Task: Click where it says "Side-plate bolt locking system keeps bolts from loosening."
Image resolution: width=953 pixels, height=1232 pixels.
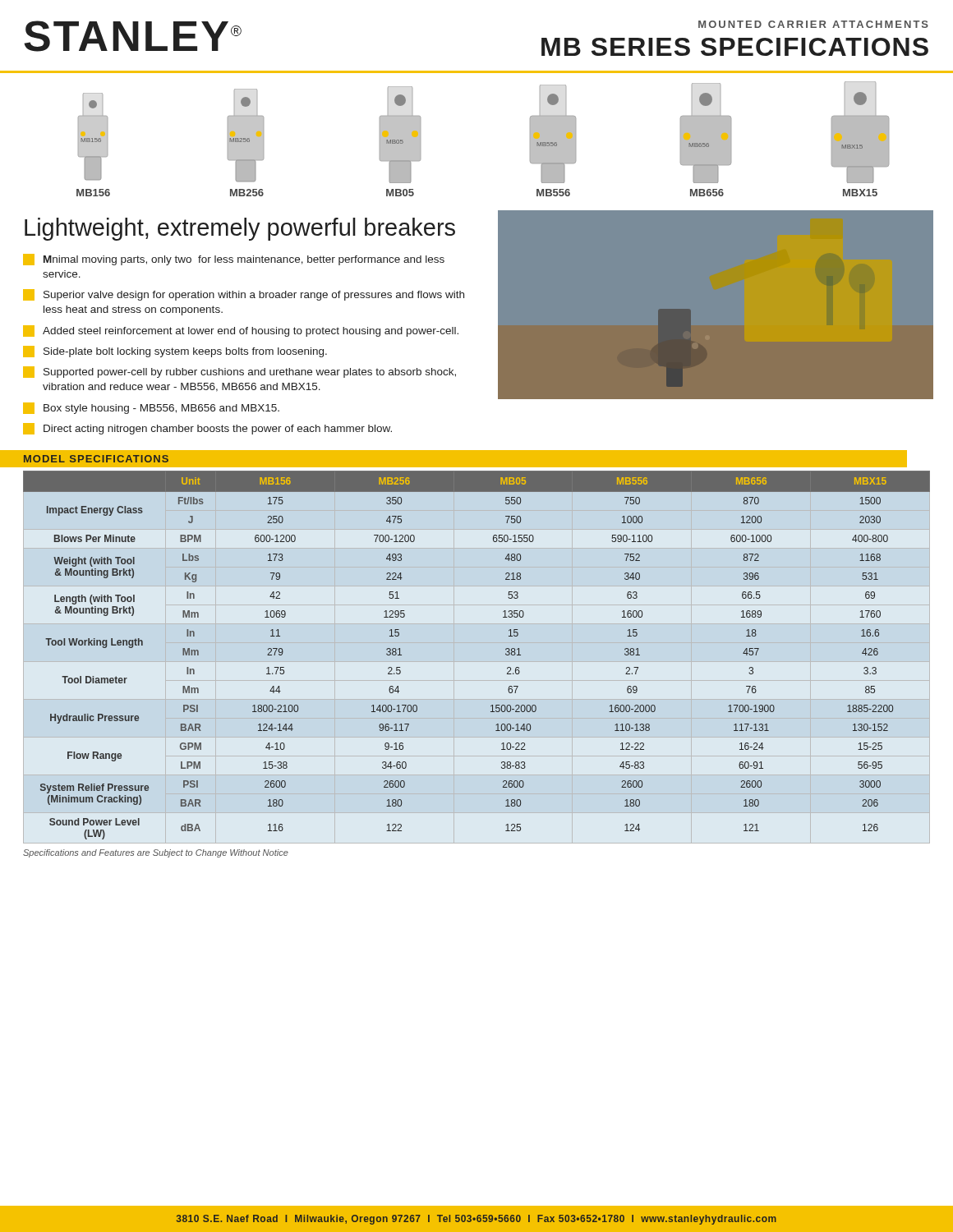Action: 175,352
